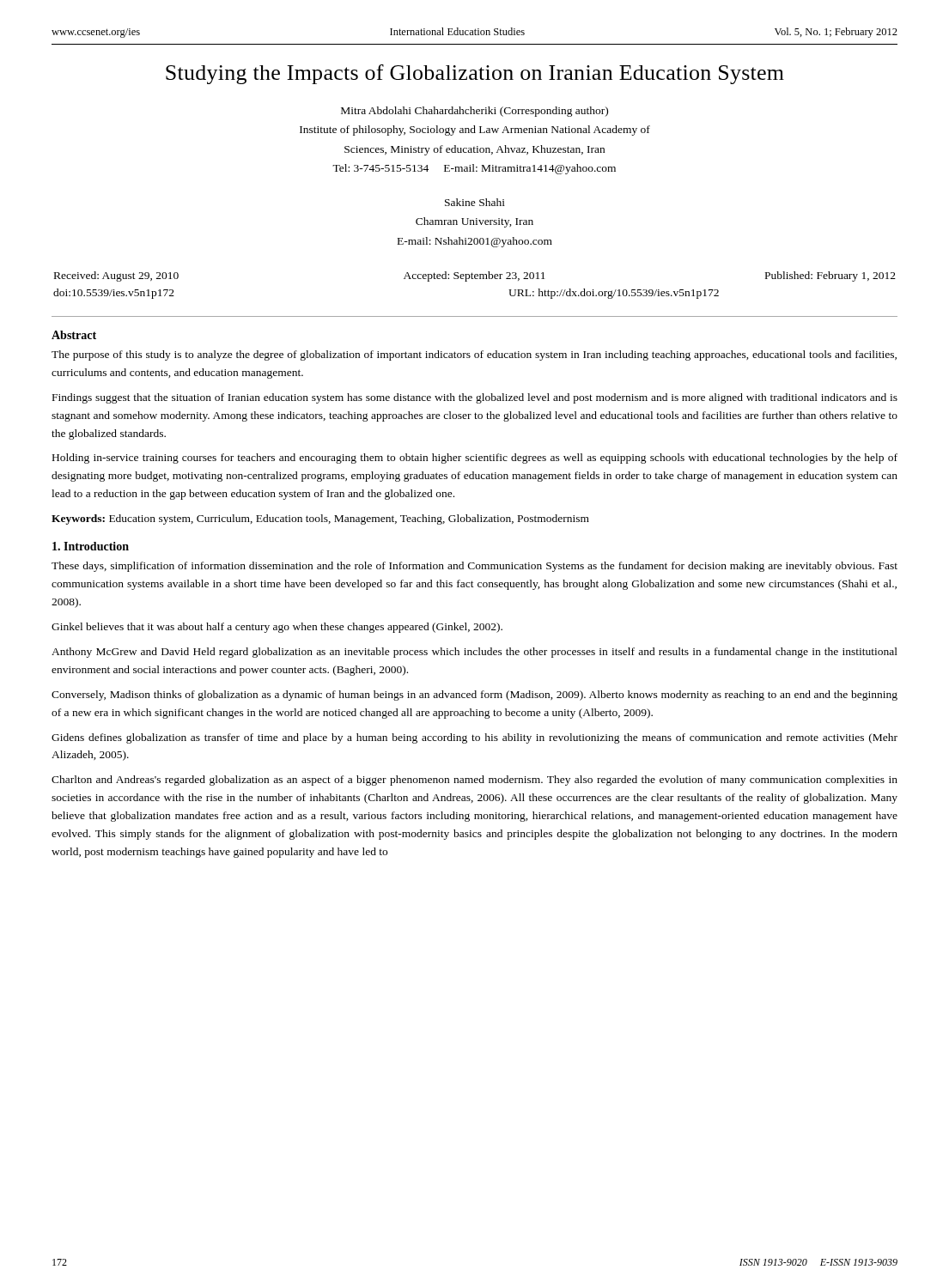Find the block starting "Keywords: Education system, Curriculum, Education tools, Management, Teaching,"

coord(320,518)
